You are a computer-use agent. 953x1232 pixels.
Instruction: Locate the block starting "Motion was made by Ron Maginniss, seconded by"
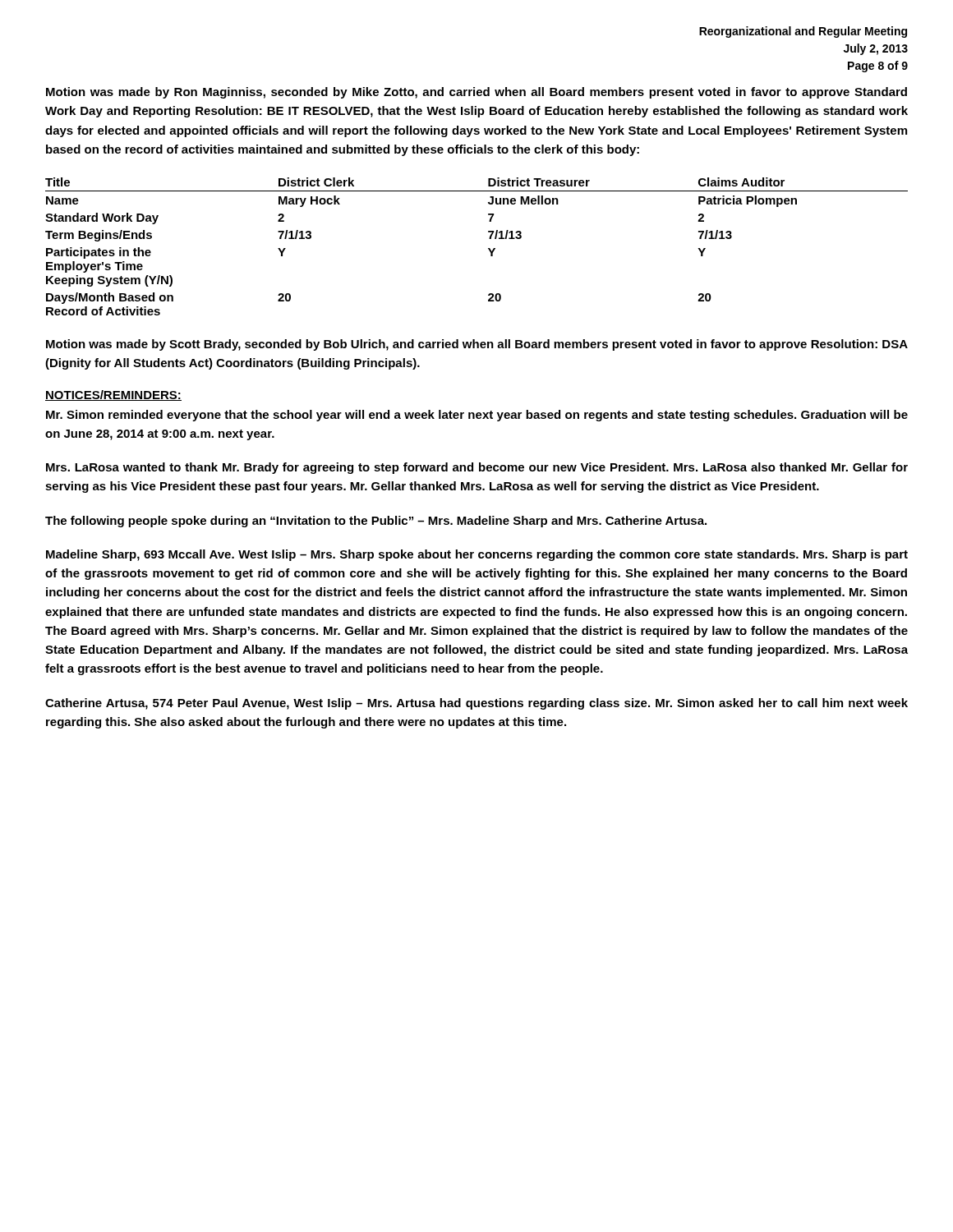(x=476, y=120)
